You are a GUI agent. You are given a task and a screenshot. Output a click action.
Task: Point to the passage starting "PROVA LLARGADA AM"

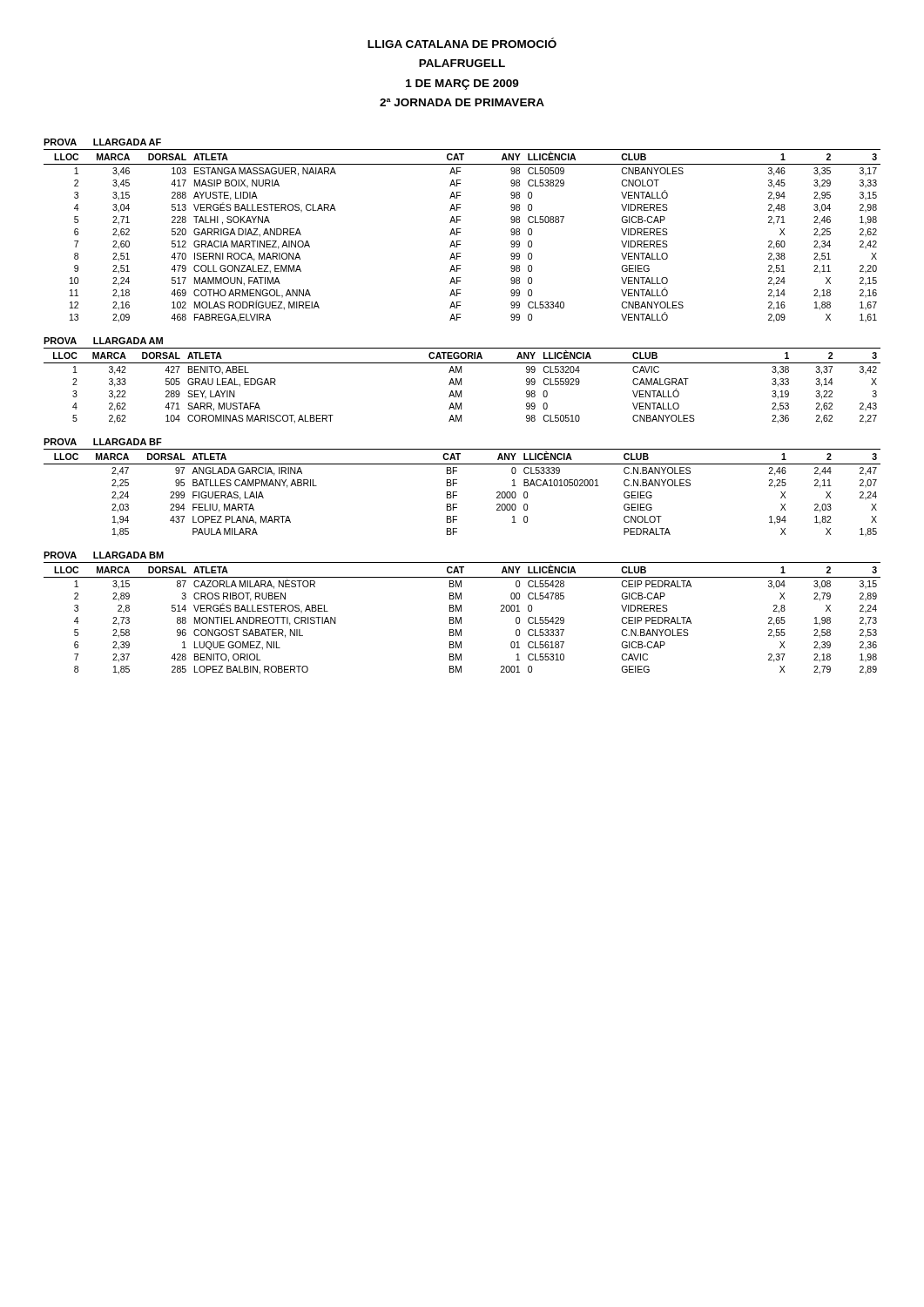coord(103,341)
